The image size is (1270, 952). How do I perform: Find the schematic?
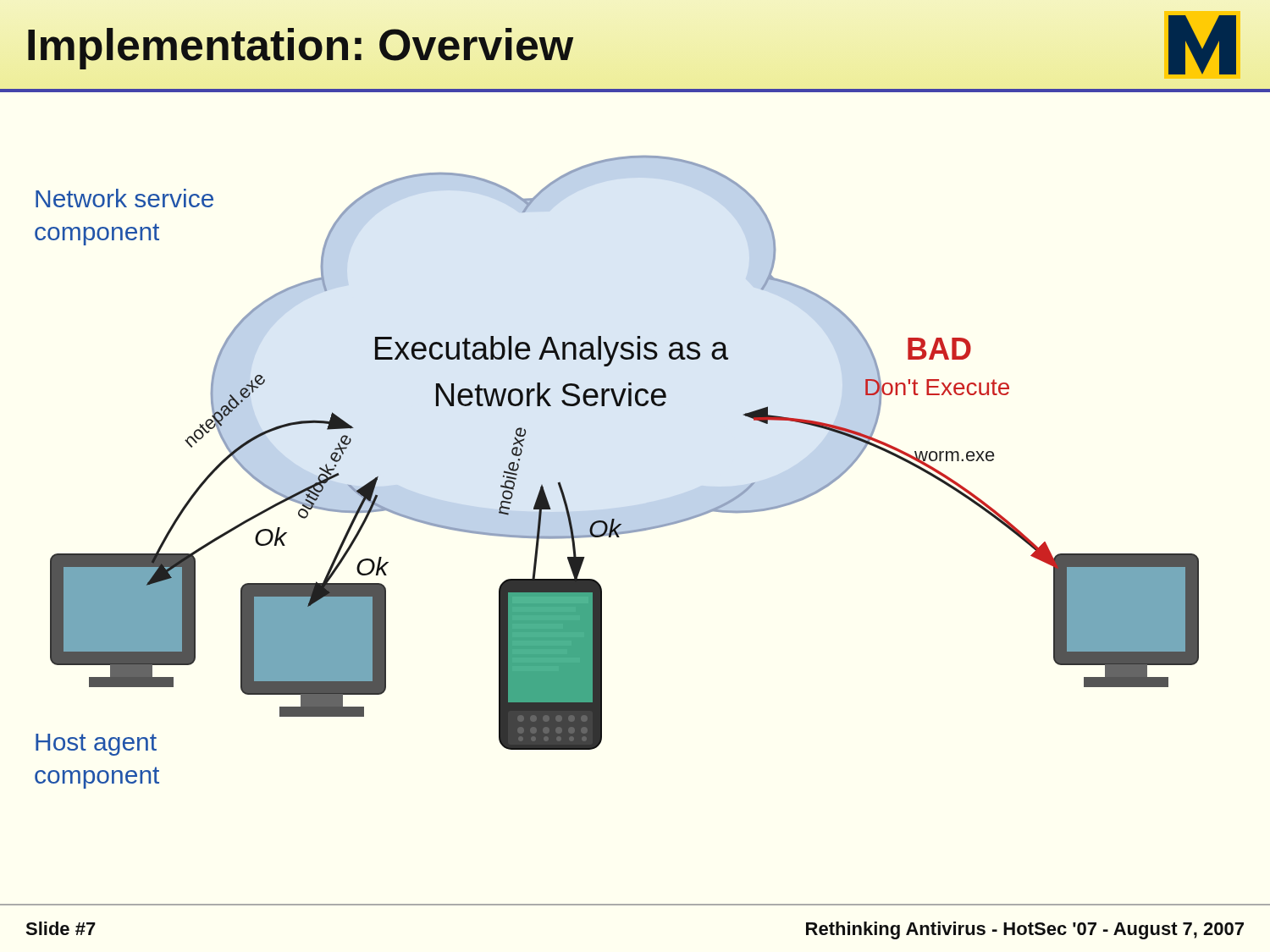pyautogui.click(x=635, y=499)
